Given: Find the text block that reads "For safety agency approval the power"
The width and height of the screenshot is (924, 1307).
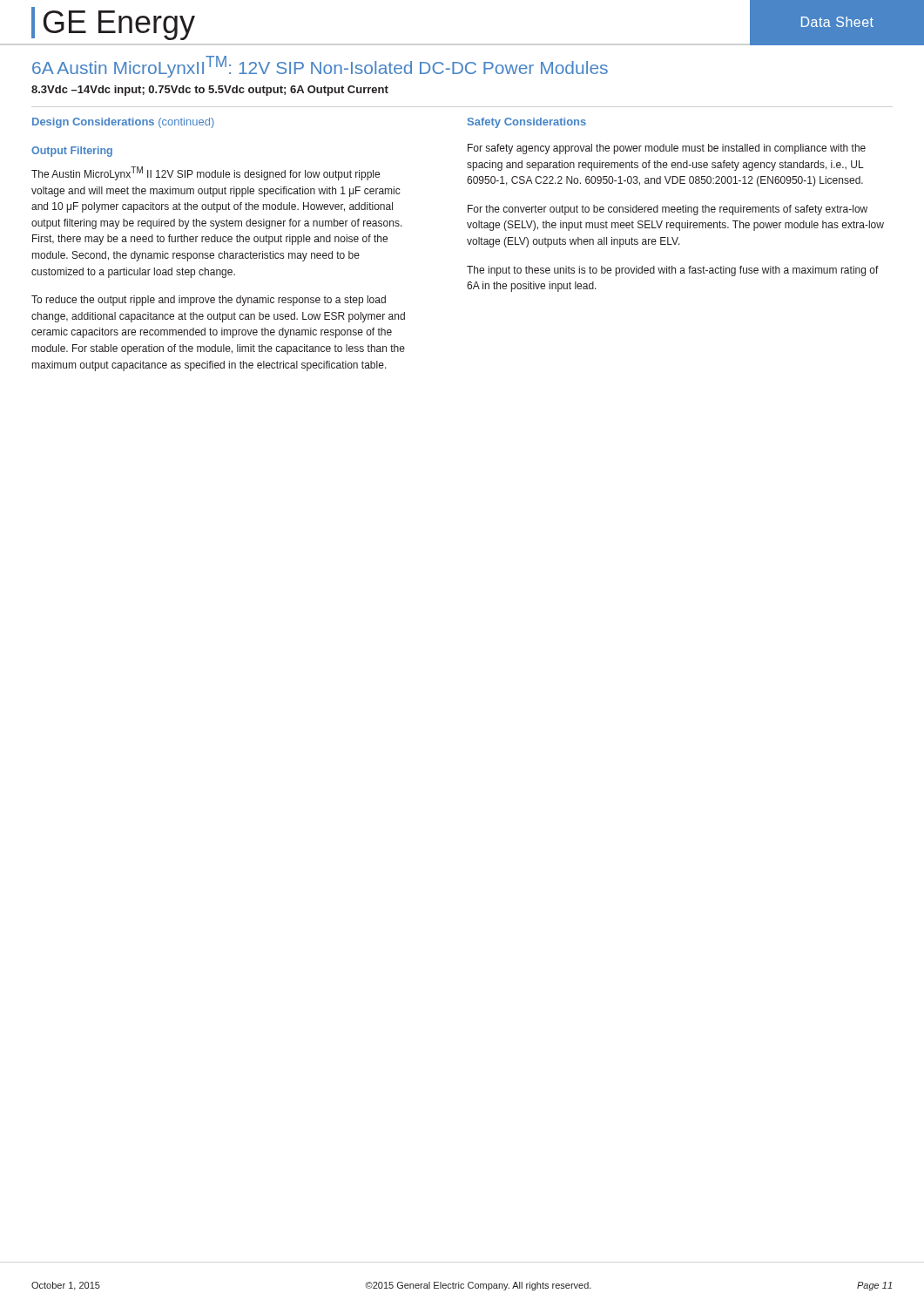Looking at the screenshot, I should tap(666, 164).
